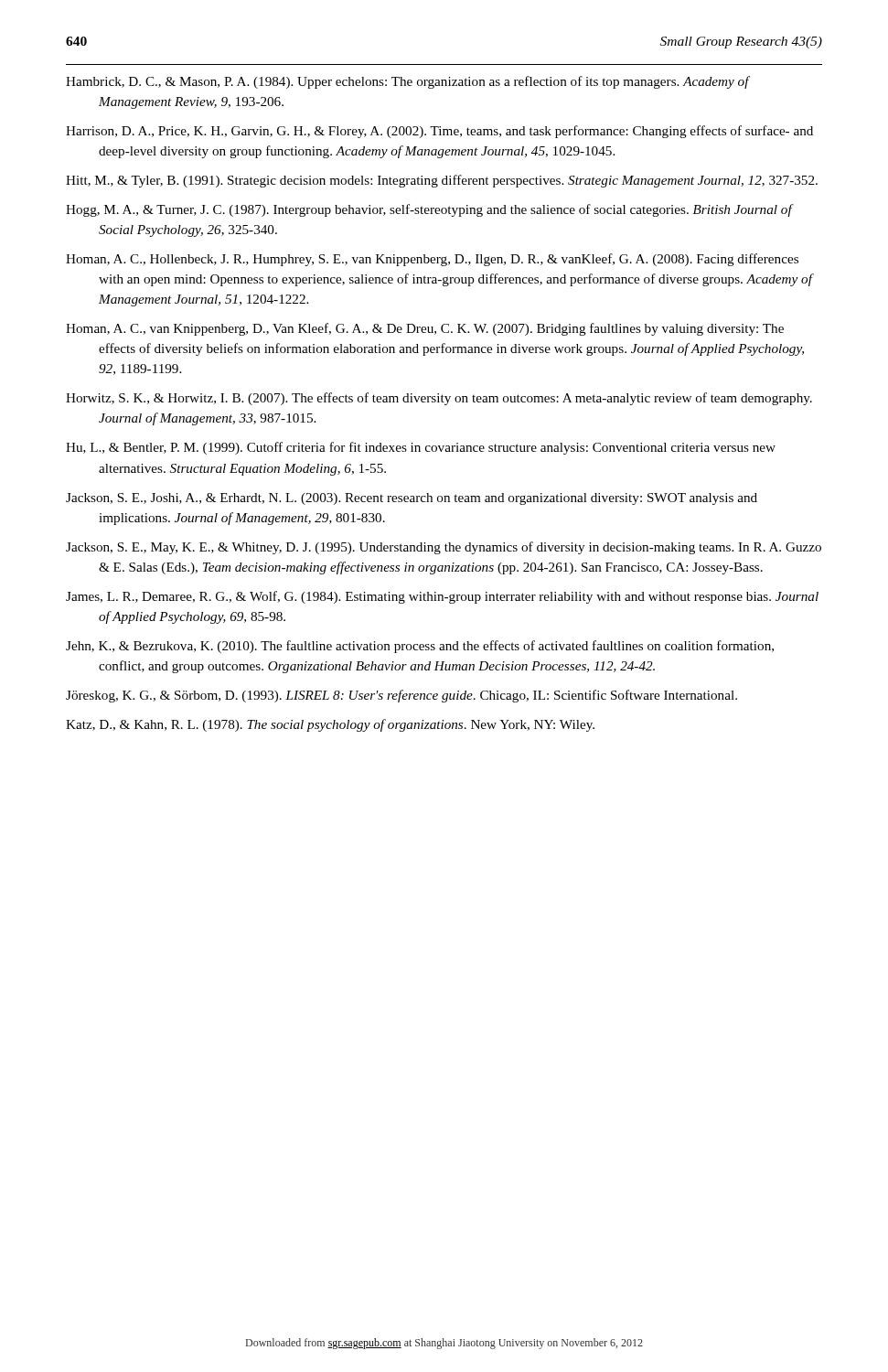The image size is (888, 1372).
Task: Find the list item containing "Horwitz, S. K.,"
Action: point(439,408)
